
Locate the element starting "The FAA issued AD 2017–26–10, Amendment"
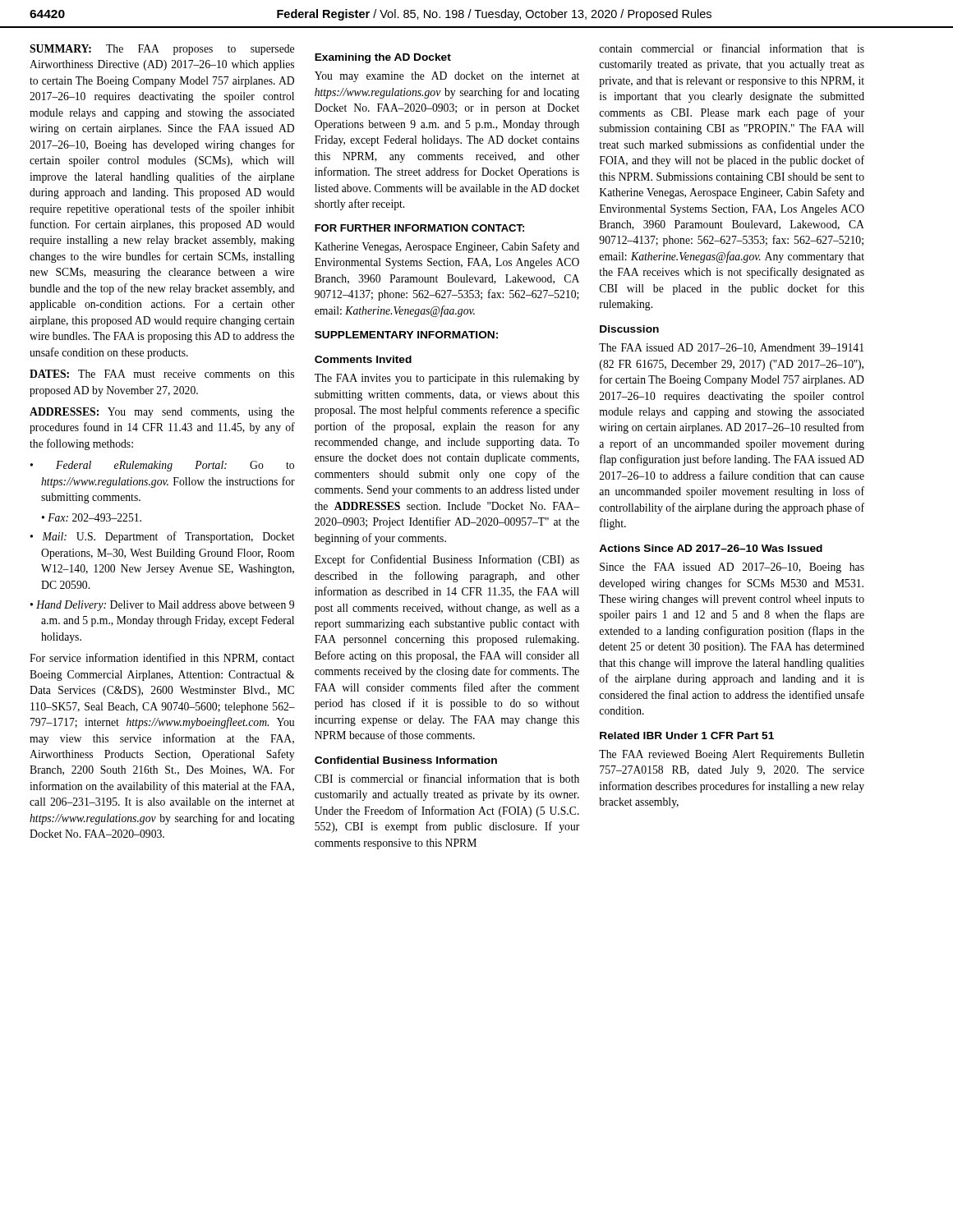click(732, 436)
